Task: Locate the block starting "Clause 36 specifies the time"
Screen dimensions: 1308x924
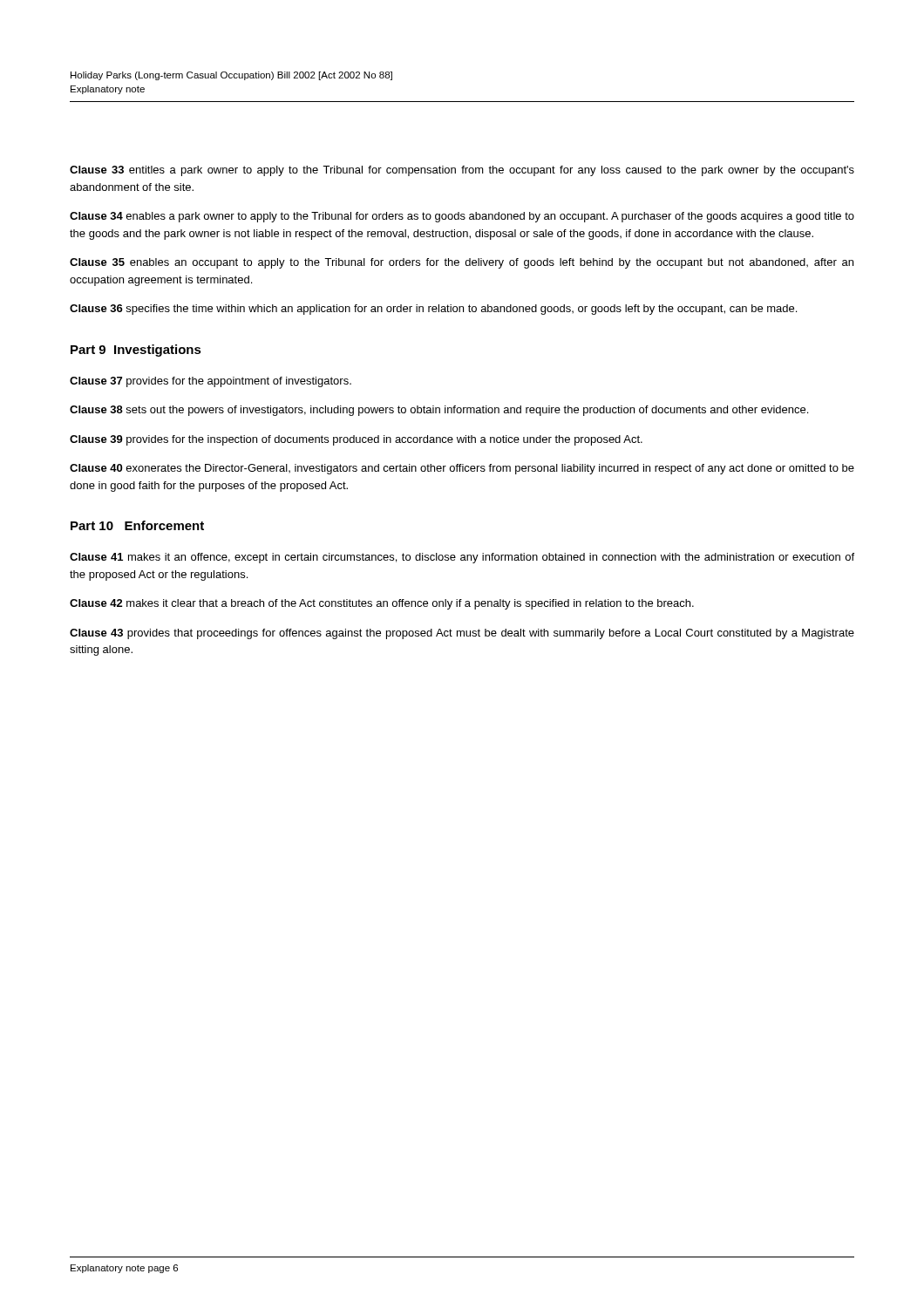Action: pos(434,308)
